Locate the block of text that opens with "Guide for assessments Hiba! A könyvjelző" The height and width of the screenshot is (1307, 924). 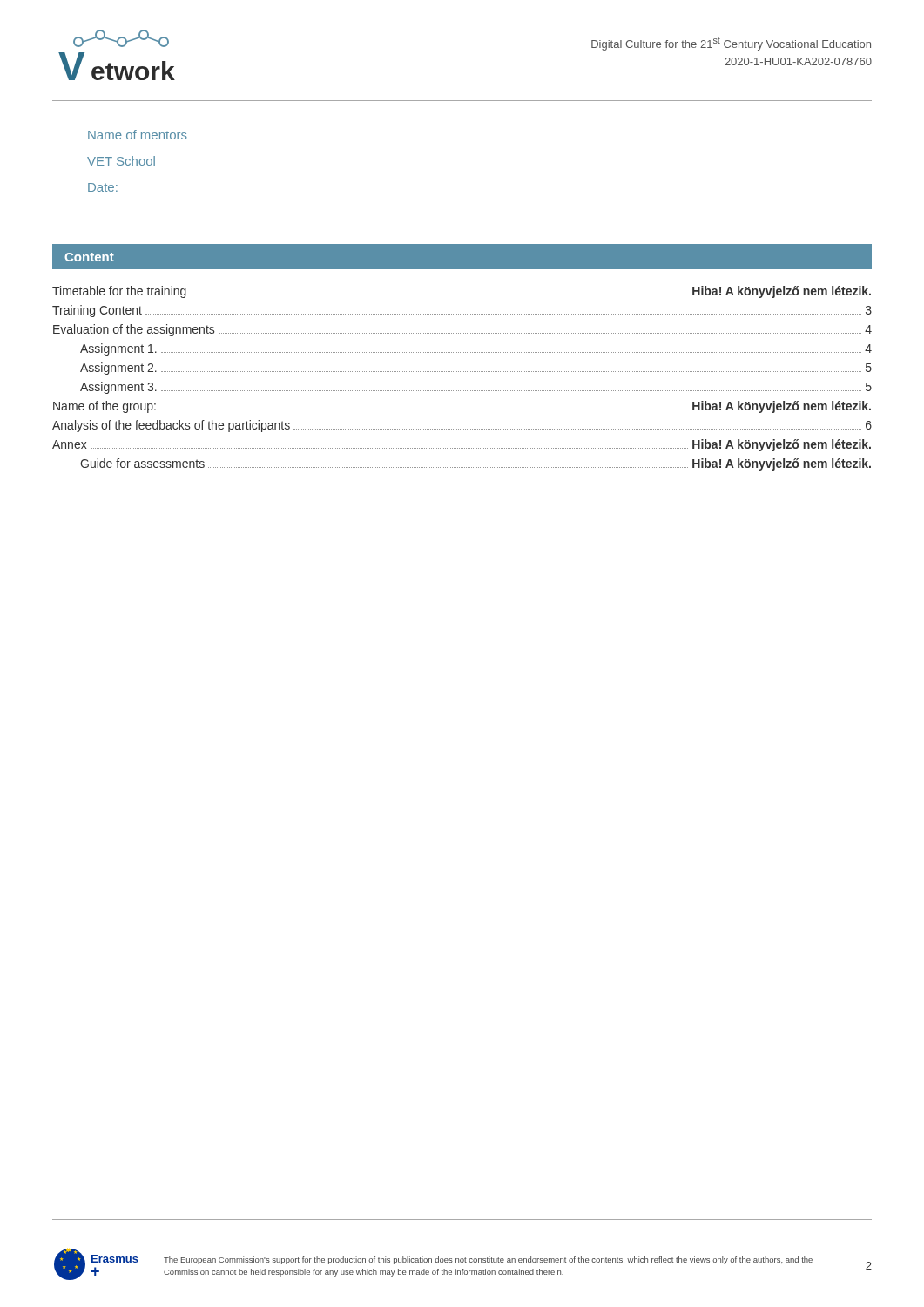click(476, 464)
